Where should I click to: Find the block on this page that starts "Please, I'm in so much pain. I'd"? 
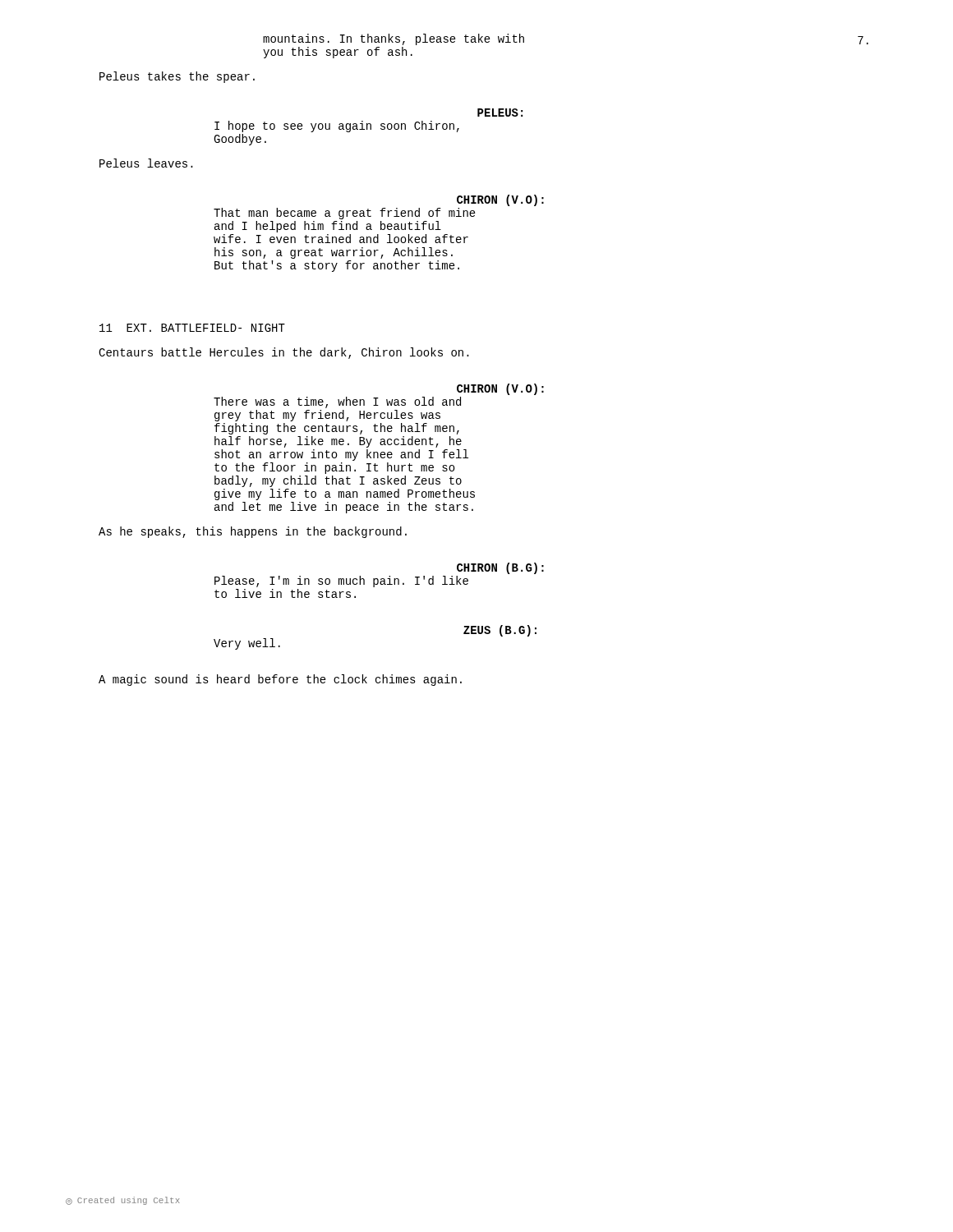(x=341, y=588)
